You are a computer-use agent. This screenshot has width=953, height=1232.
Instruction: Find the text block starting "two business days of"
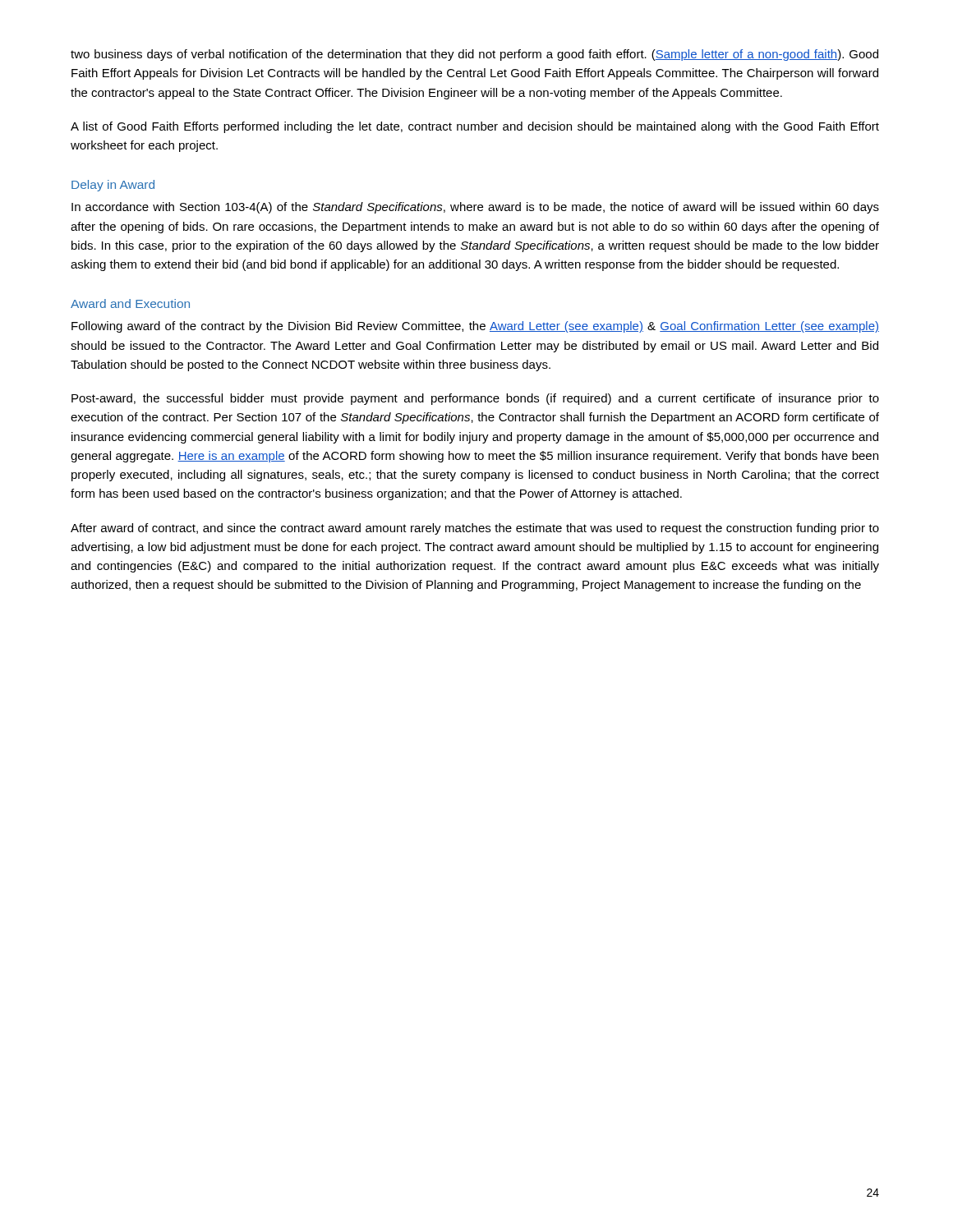[475, 73]
